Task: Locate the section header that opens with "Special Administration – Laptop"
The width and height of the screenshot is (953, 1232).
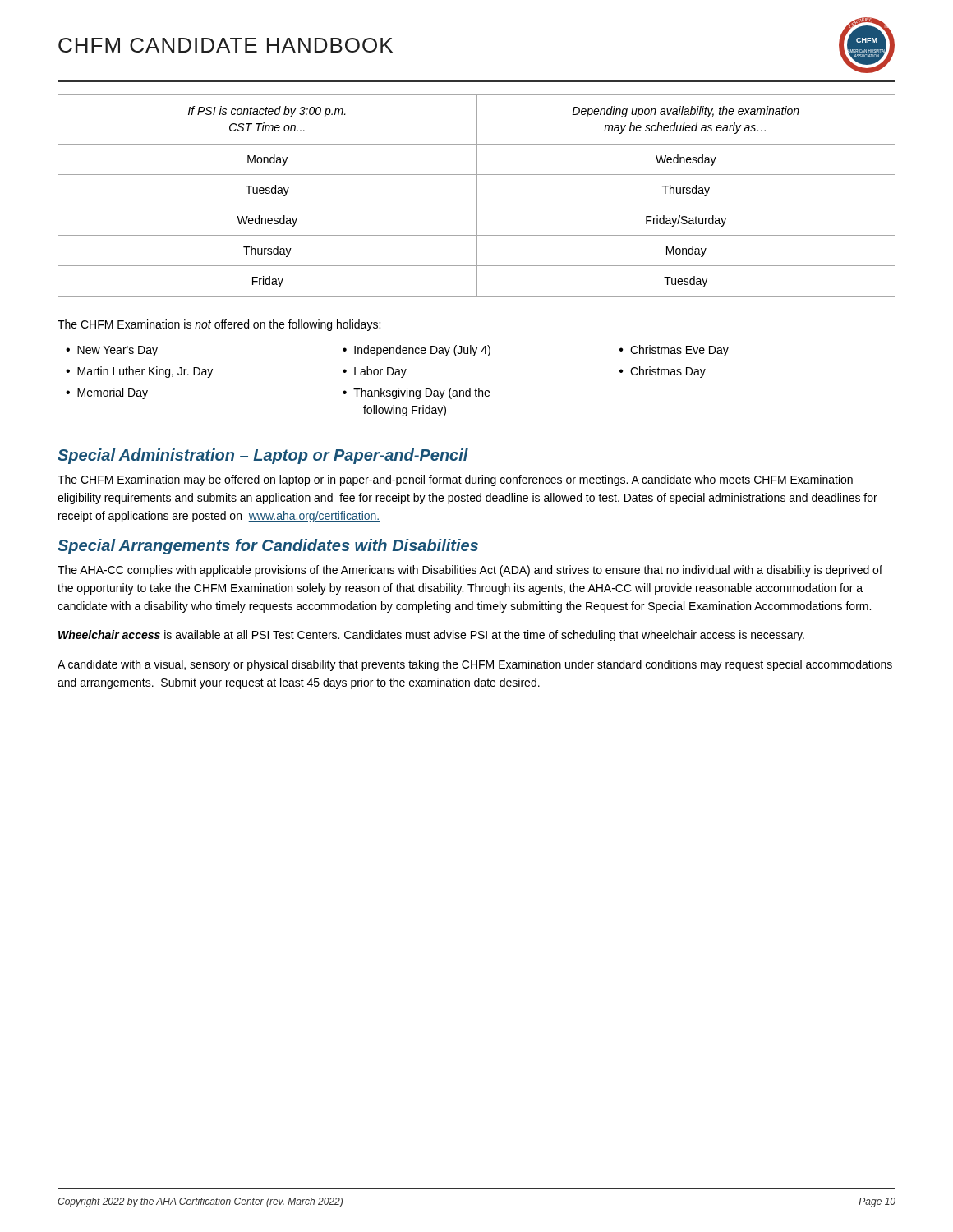Action: click(263, 455)
